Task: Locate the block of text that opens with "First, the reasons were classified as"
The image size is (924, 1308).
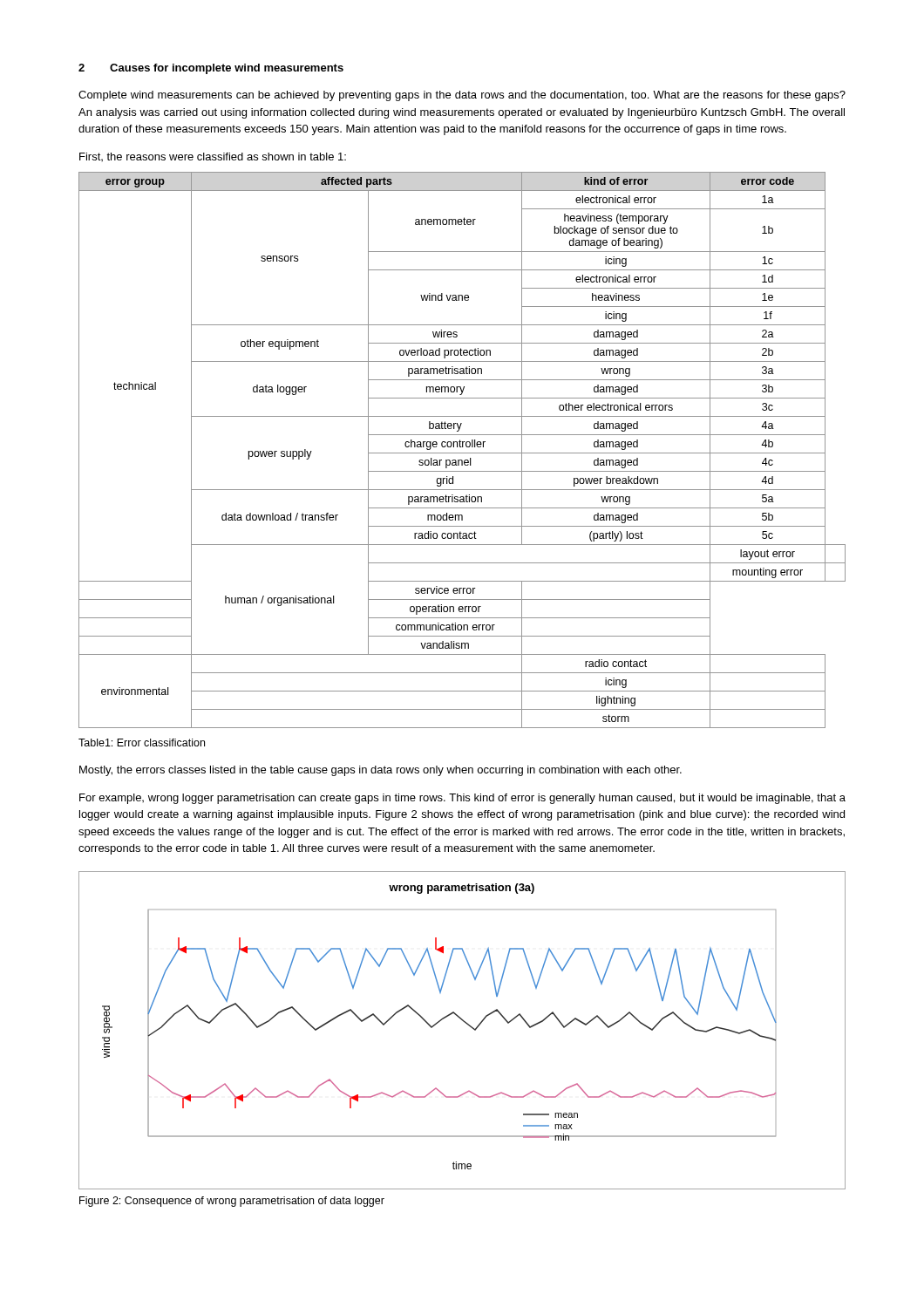Action: point(213,156)
